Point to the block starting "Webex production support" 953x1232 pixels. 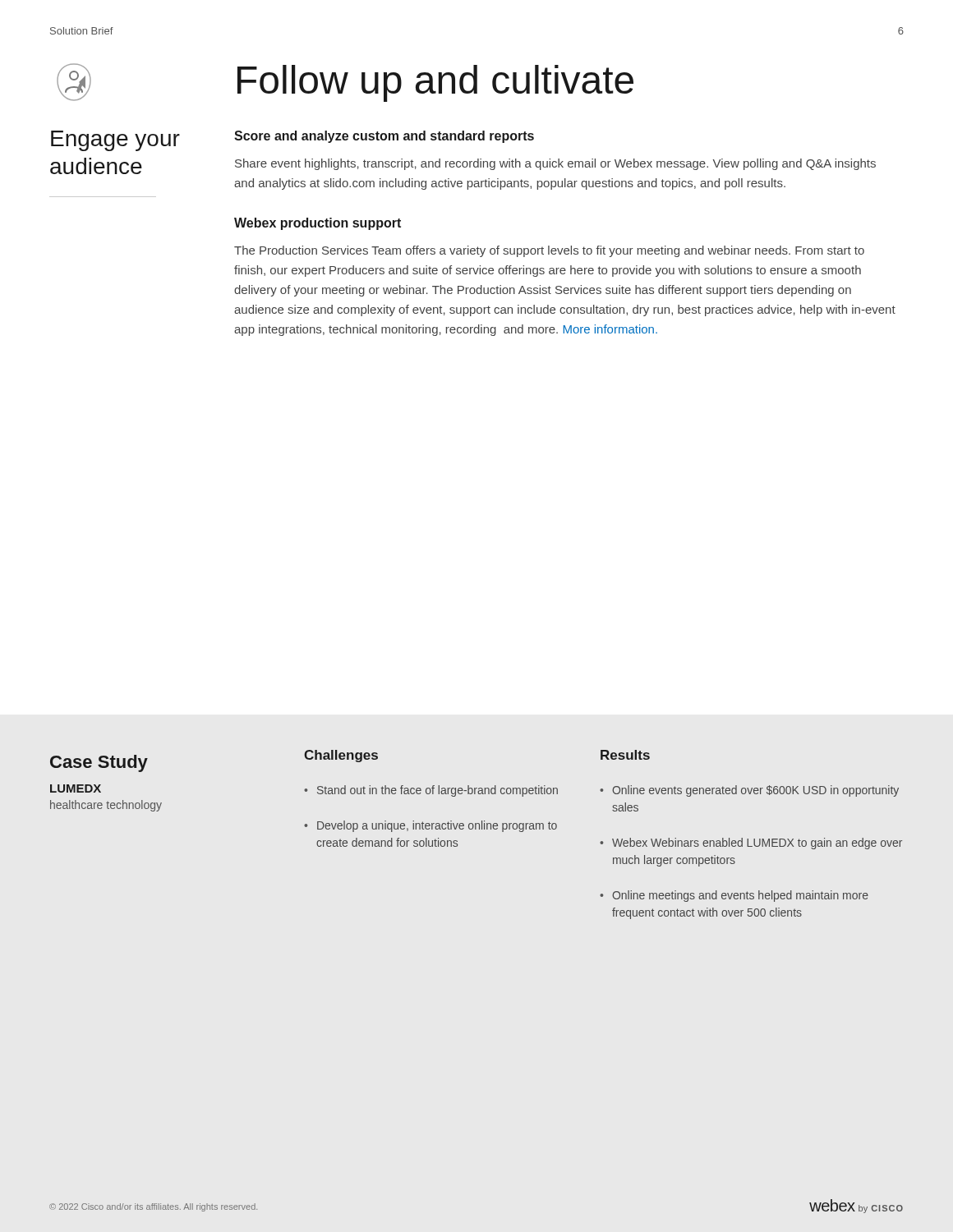click(318, 223)
